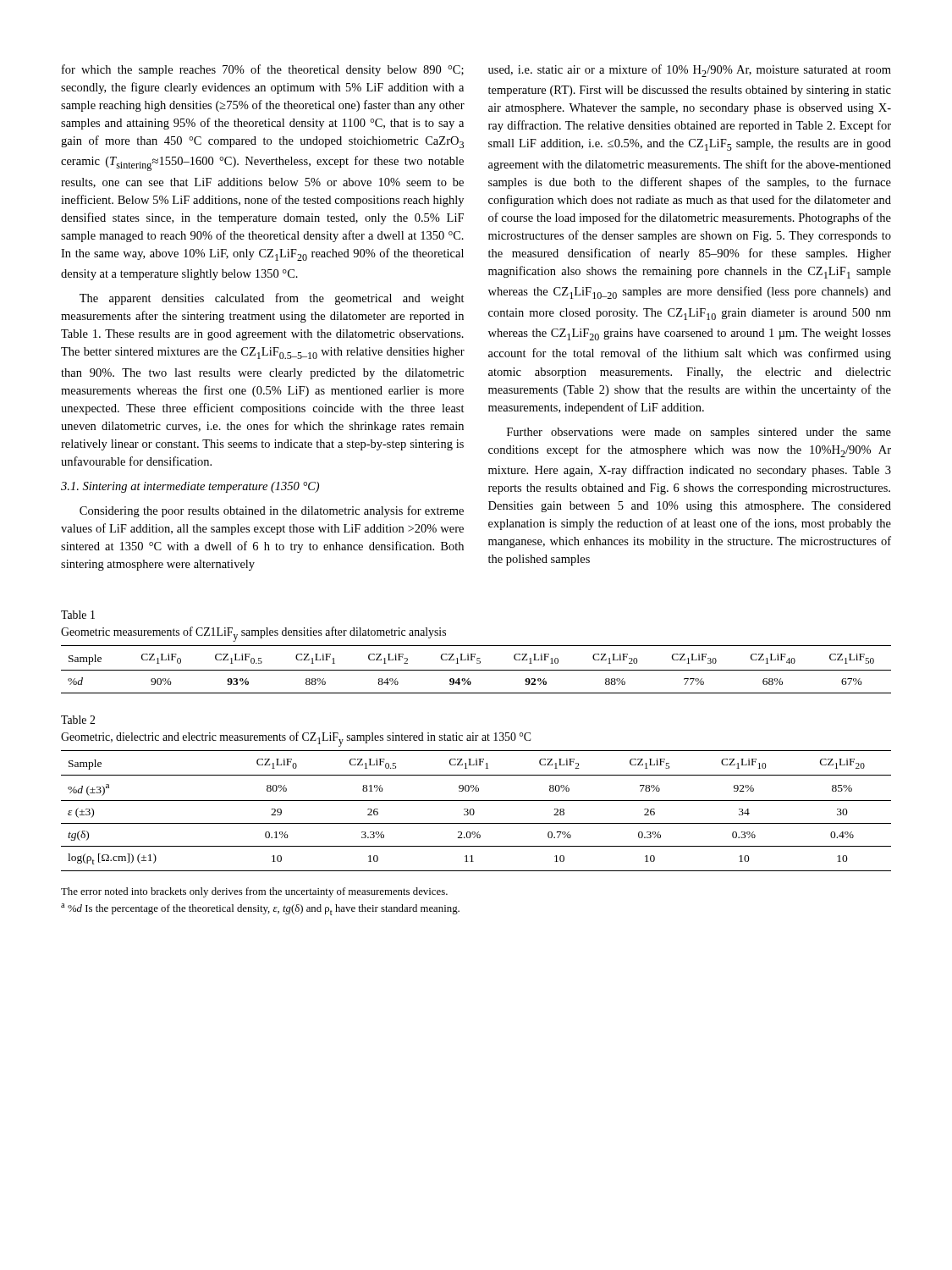Select the text block starting "The error noted into brackets only"
Viewport: 952px width, 1270px height.
coord(254,892)
